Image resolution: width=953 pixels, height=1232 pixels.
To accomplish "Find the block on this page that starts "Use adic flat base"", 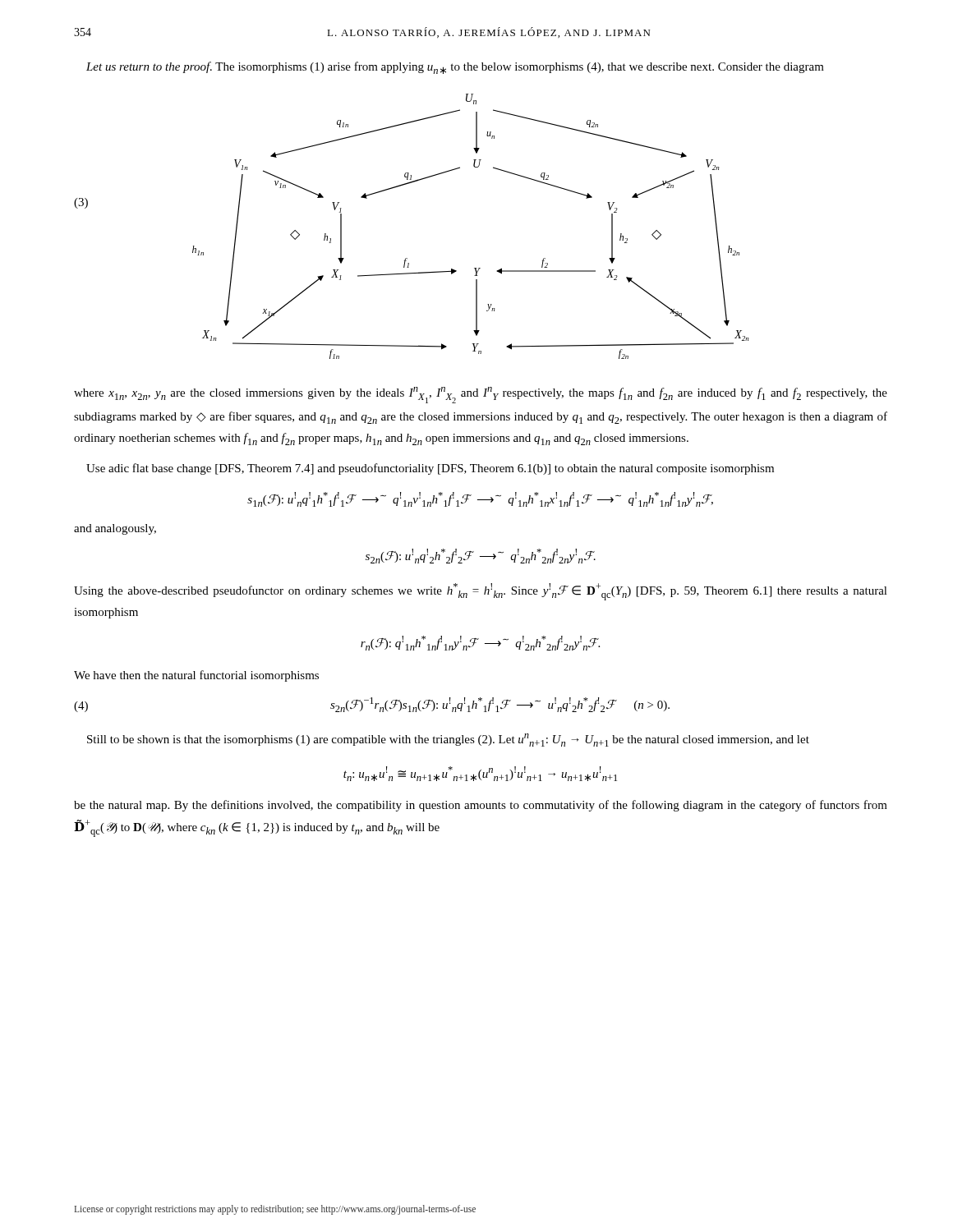I will pyautogui.click(x=424, y=468).
